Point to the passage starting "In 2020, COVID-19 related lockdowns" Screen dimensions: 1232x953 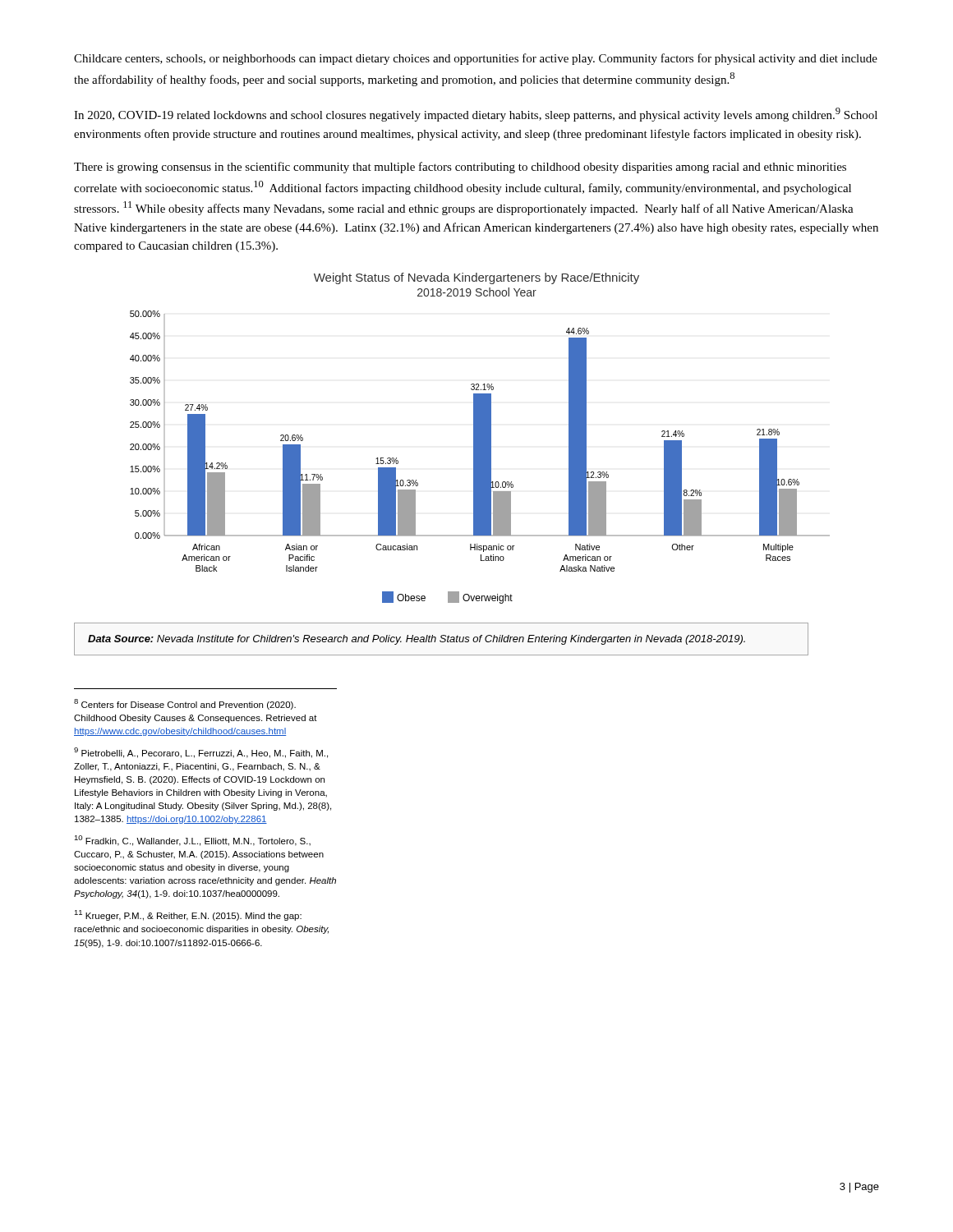(476, 123)
